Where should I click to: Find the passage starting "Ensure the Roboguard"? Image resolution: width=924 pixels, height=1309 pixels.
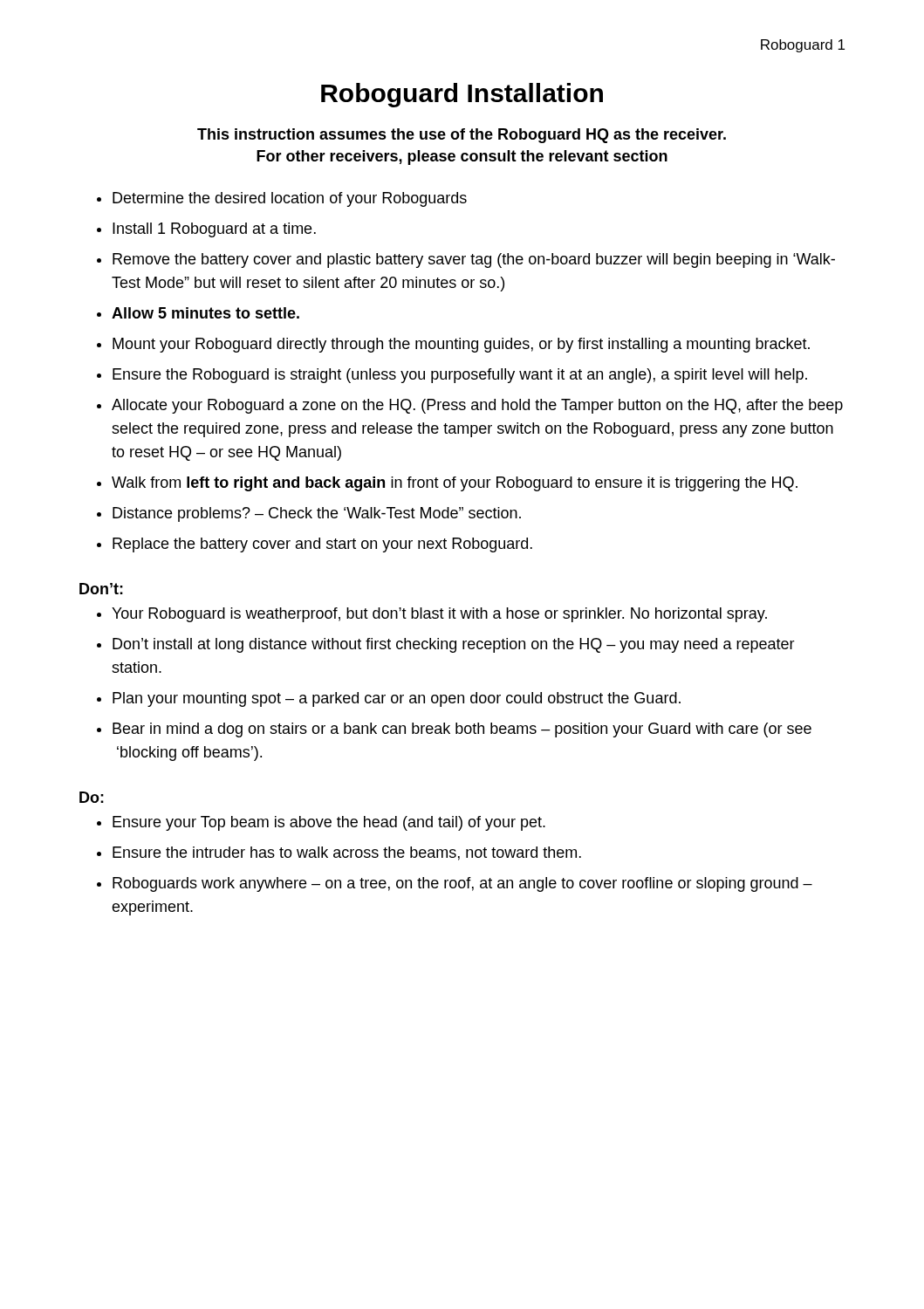pyautogui.click(x=460, y=375)
